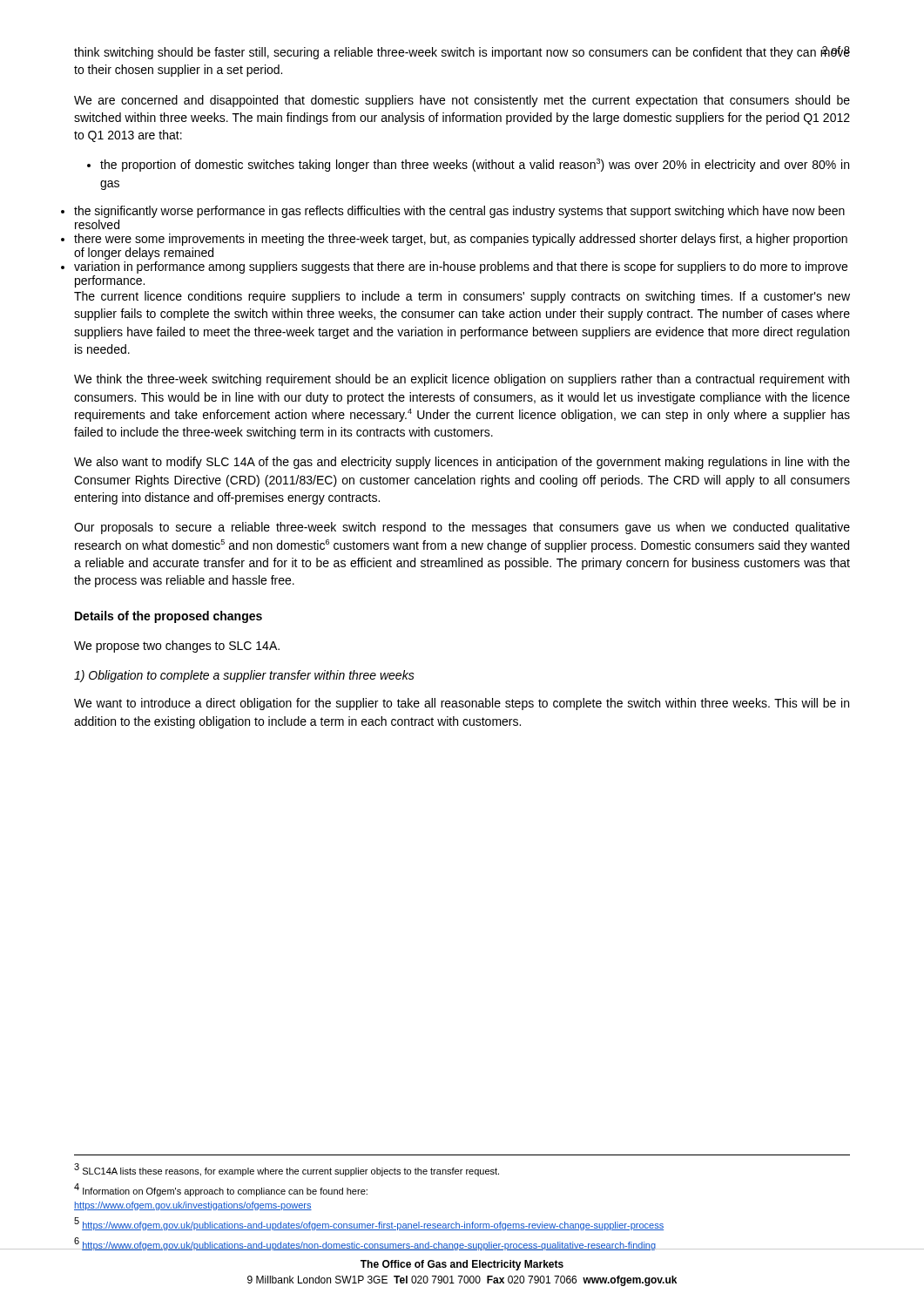
Task: Locate the passage starting "the proportion of"
Action: click(x=462, y=174)
